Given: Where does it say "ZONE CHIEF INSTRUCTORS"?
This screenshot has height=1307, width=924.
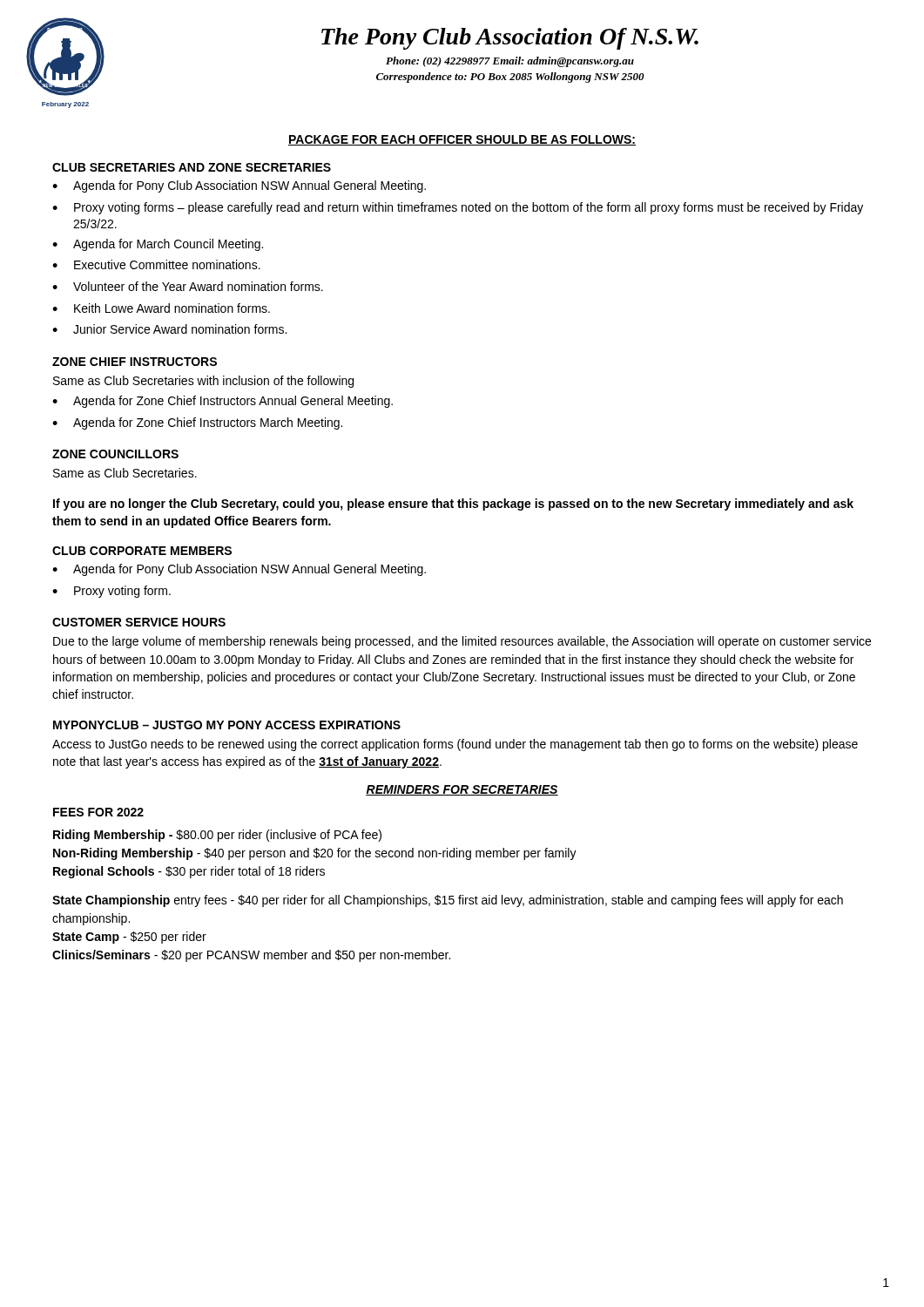Looking at the screenshot, I should click(135, 361).
